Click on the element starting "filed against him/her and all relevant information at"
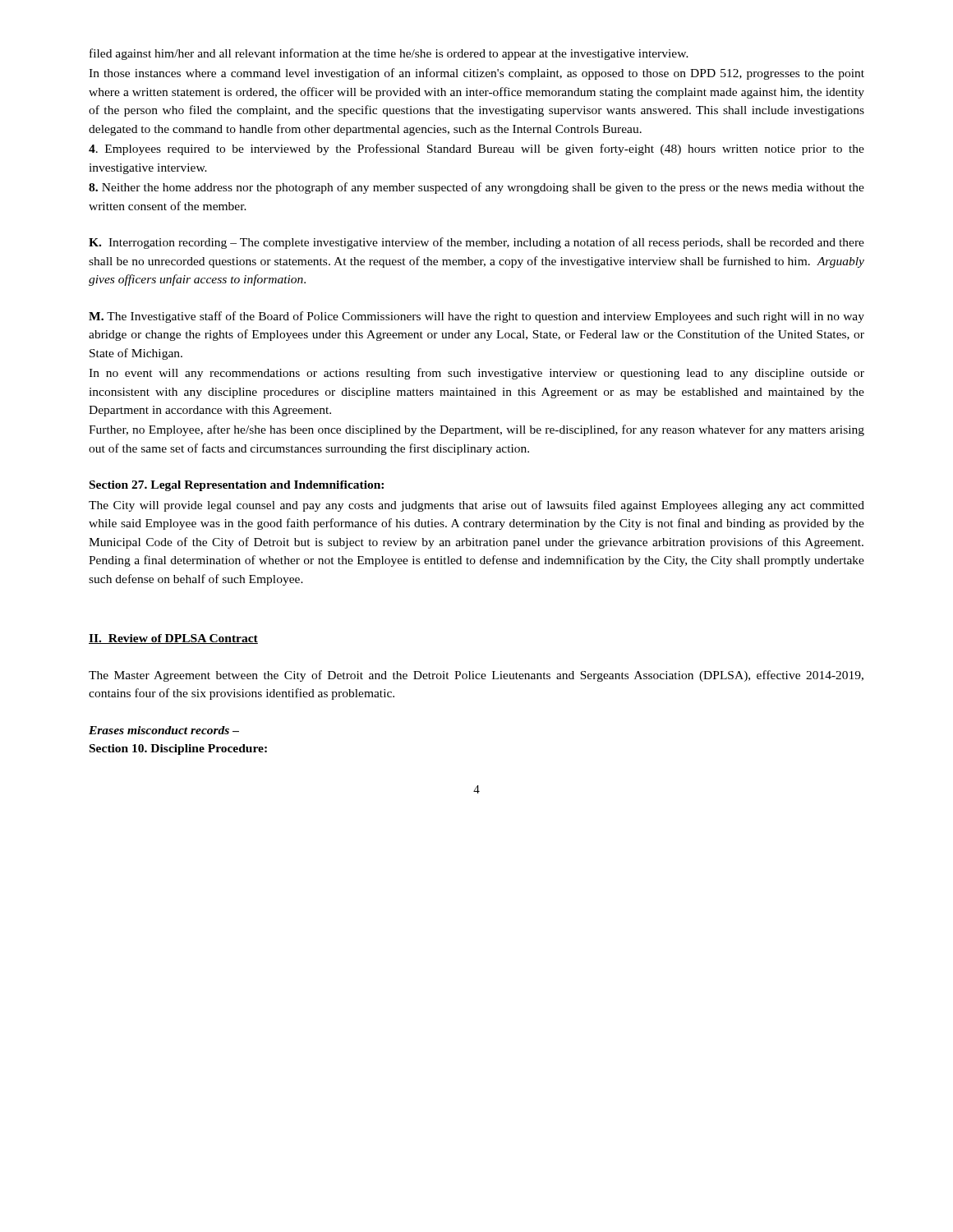 (476, 54)
